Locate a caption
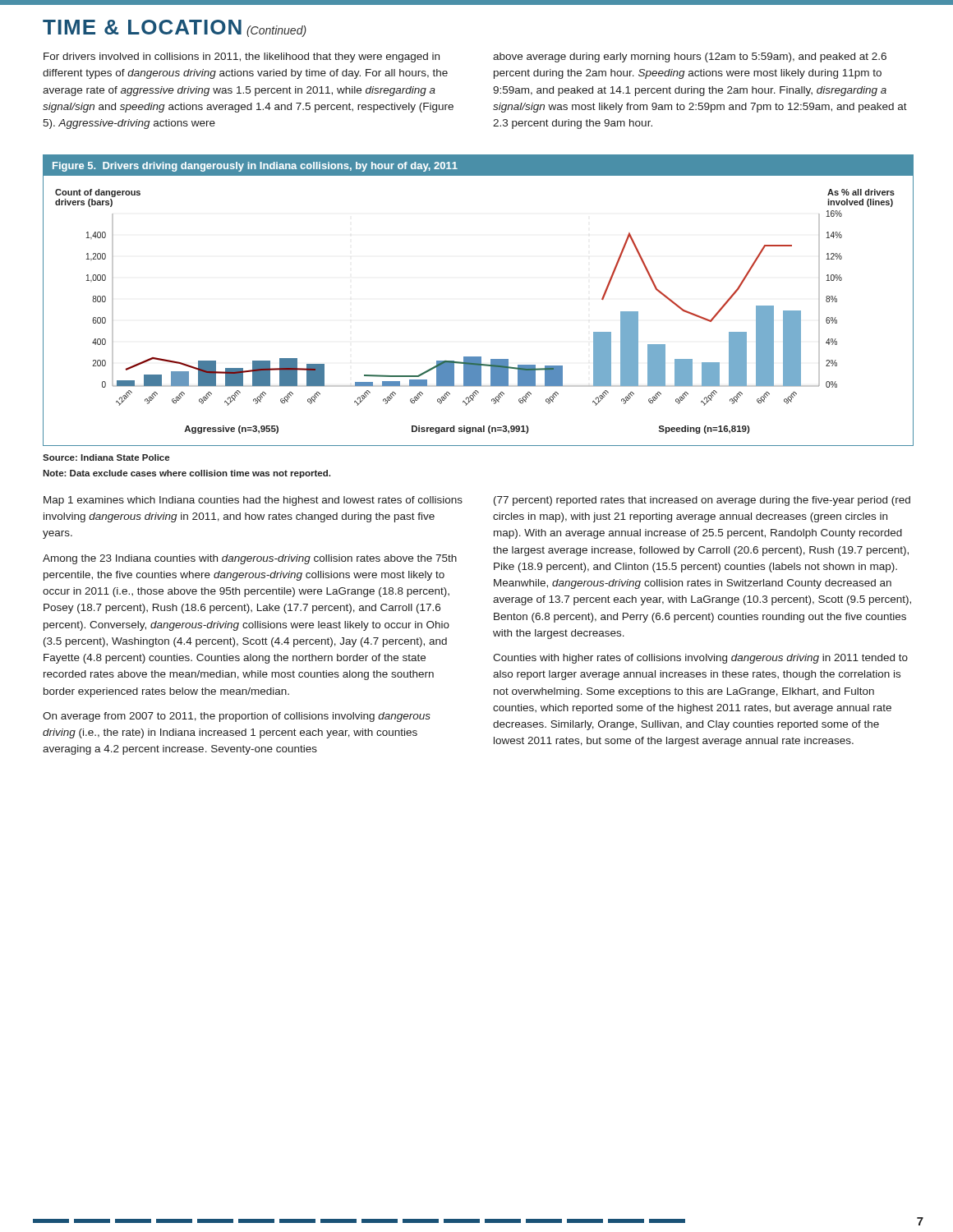 pos(255,166)
